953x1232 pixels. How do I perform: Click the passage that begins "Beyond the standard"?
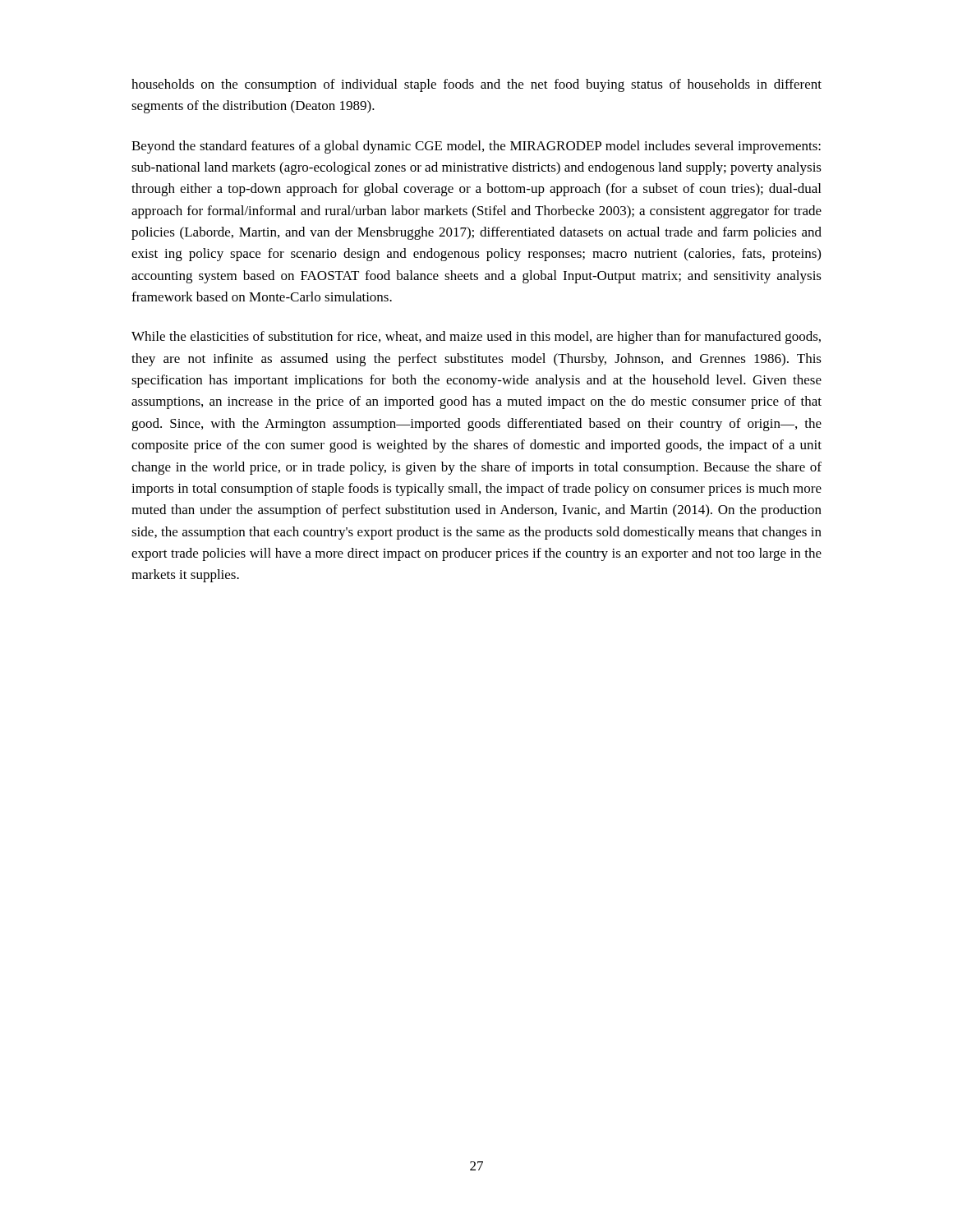(x=476, y=221)
